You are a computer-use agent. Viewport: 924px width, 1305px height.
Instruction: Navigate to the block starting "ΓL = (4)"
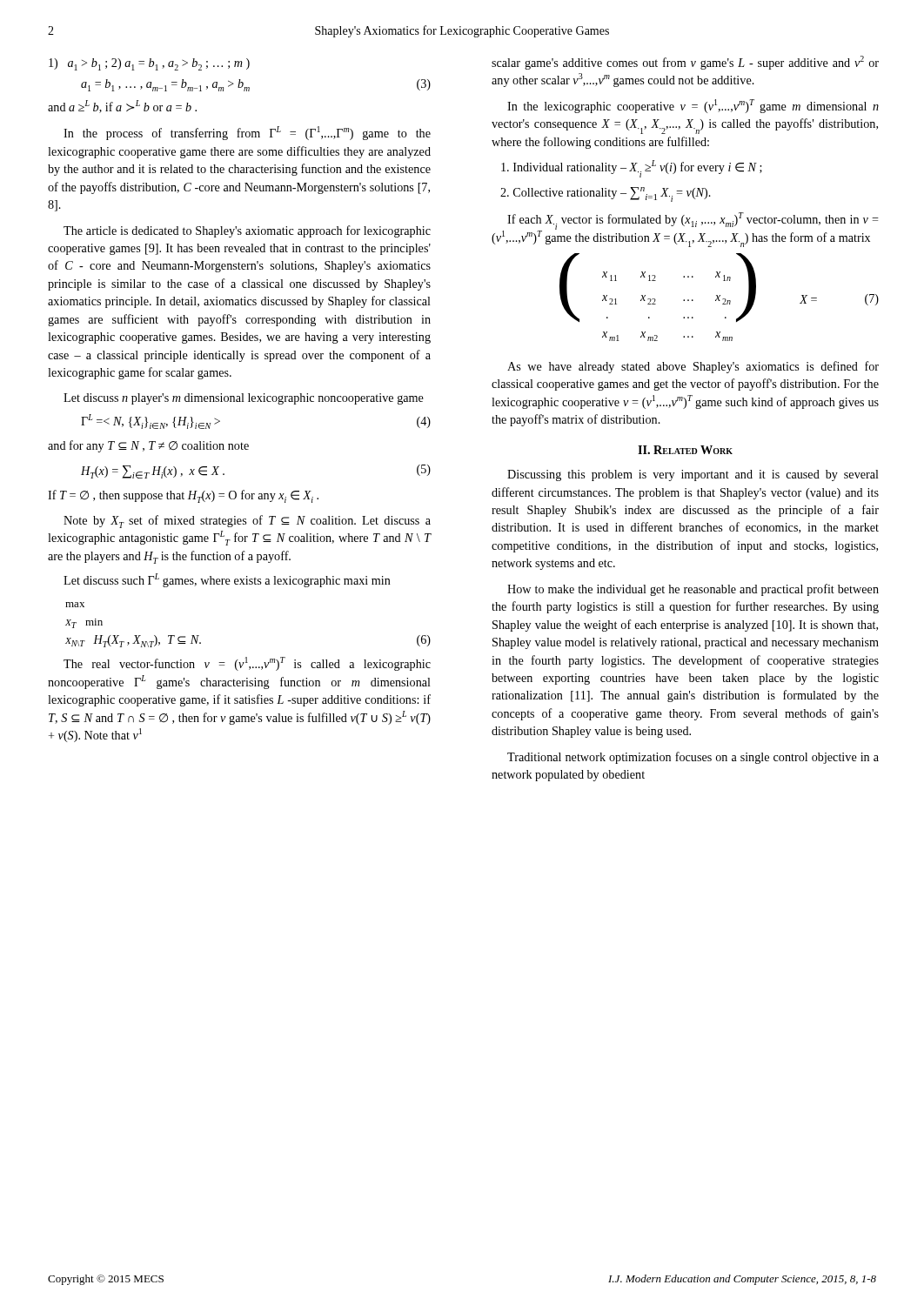pyautogui.click(x=151, y=423)
